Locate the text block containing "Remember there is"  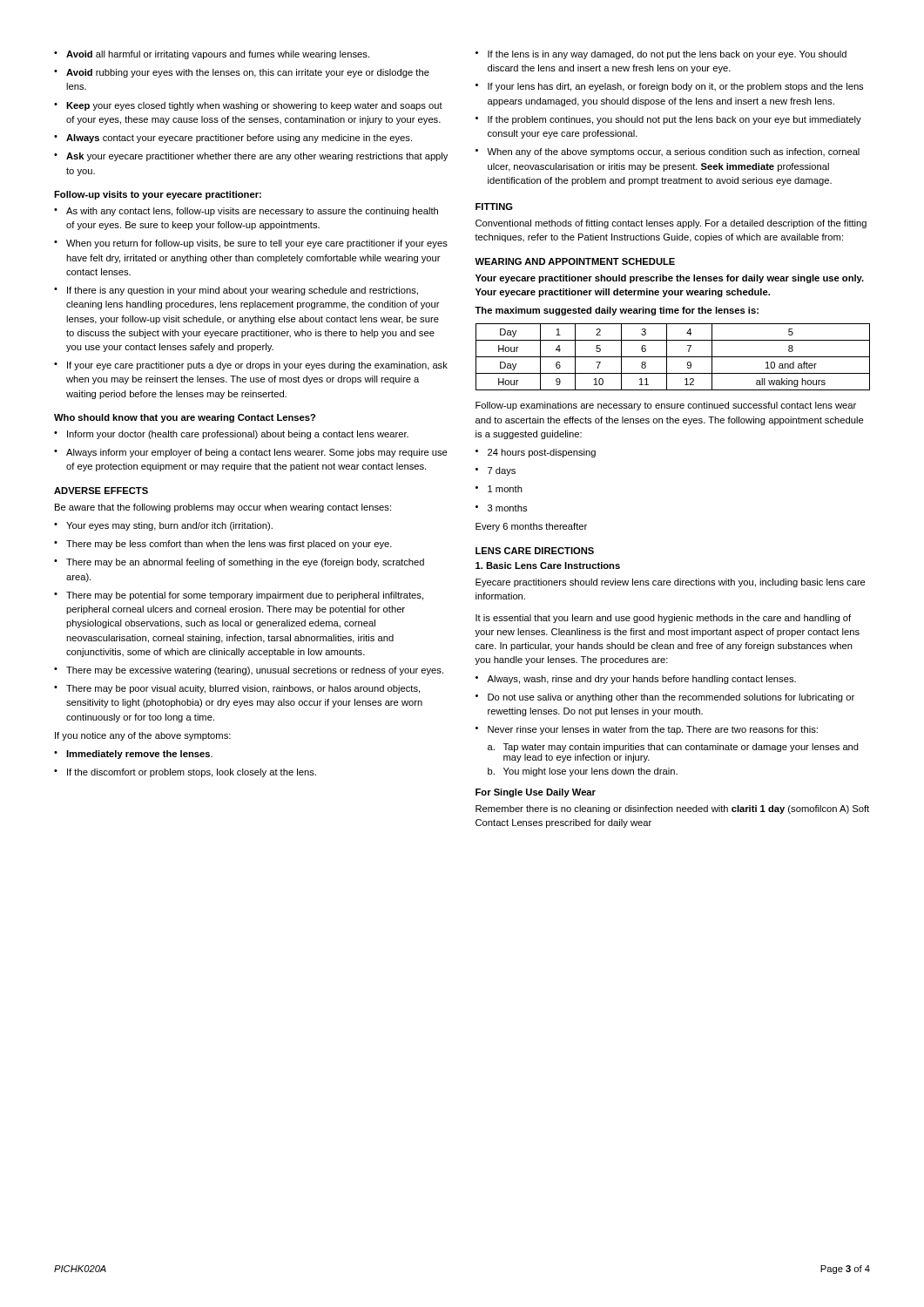672,815
